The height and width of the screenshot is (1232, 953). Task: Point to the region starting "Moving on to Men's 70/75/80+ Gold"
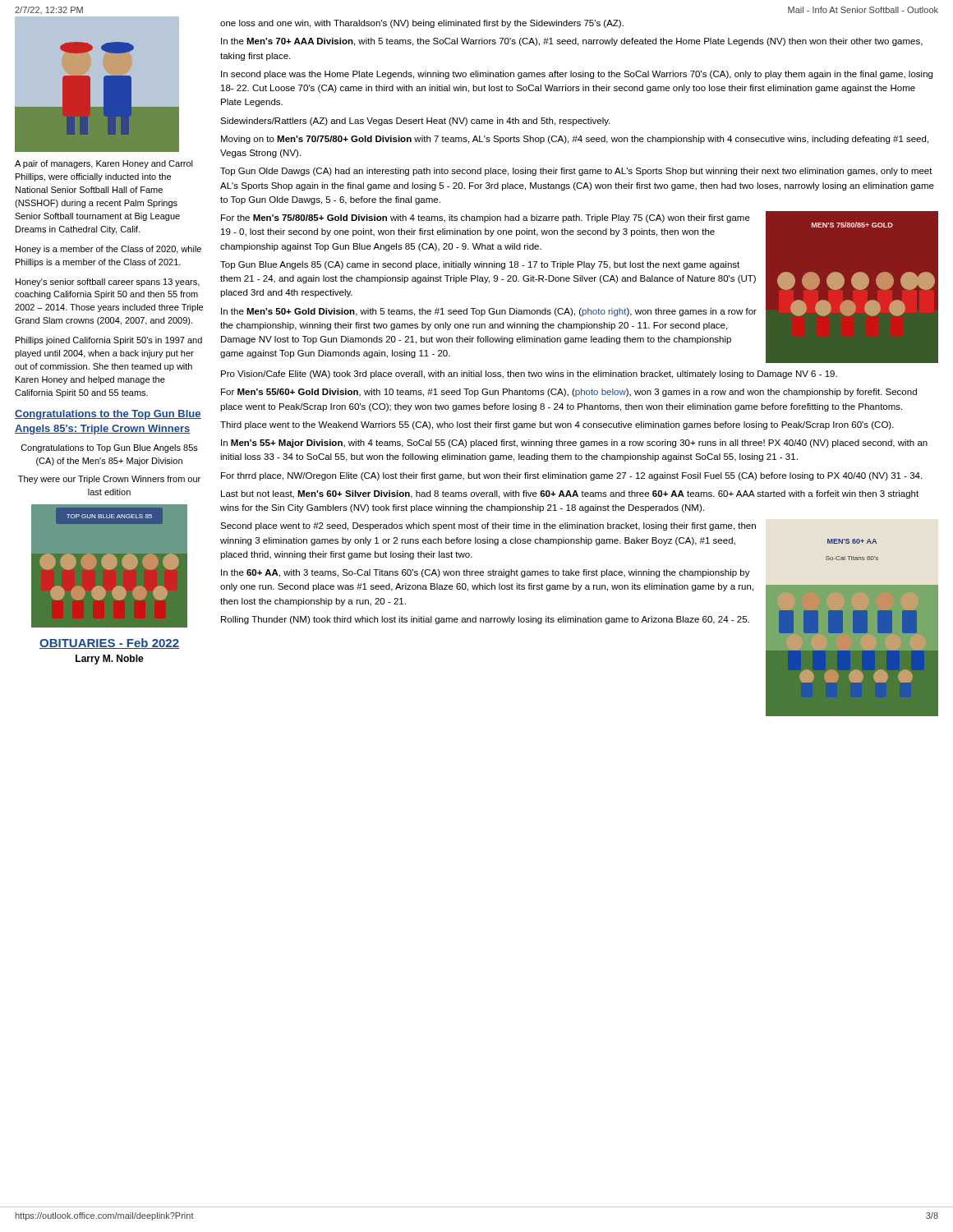pos(579,146)
